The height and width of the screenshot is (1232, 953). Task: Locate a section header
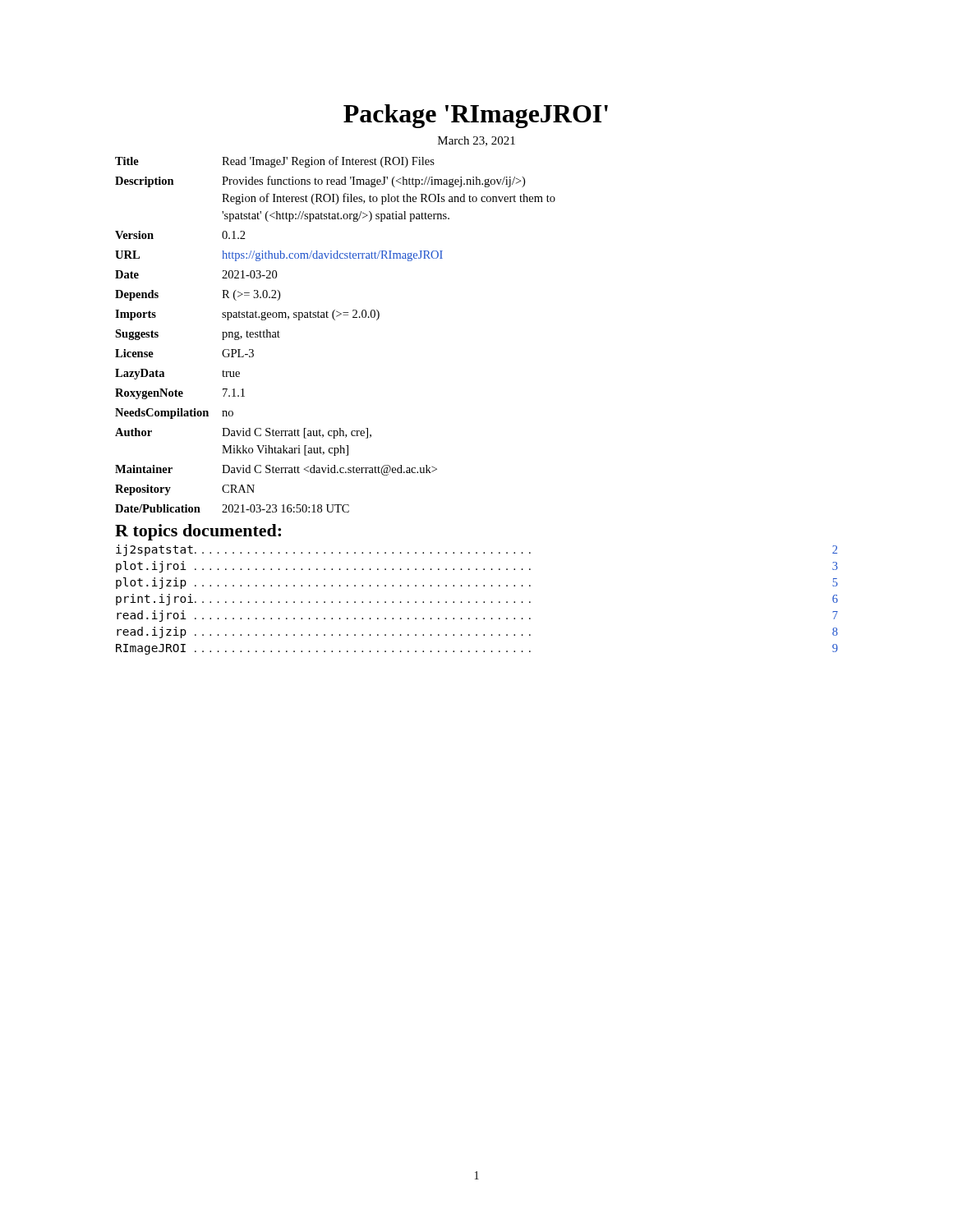coord(199,530)
